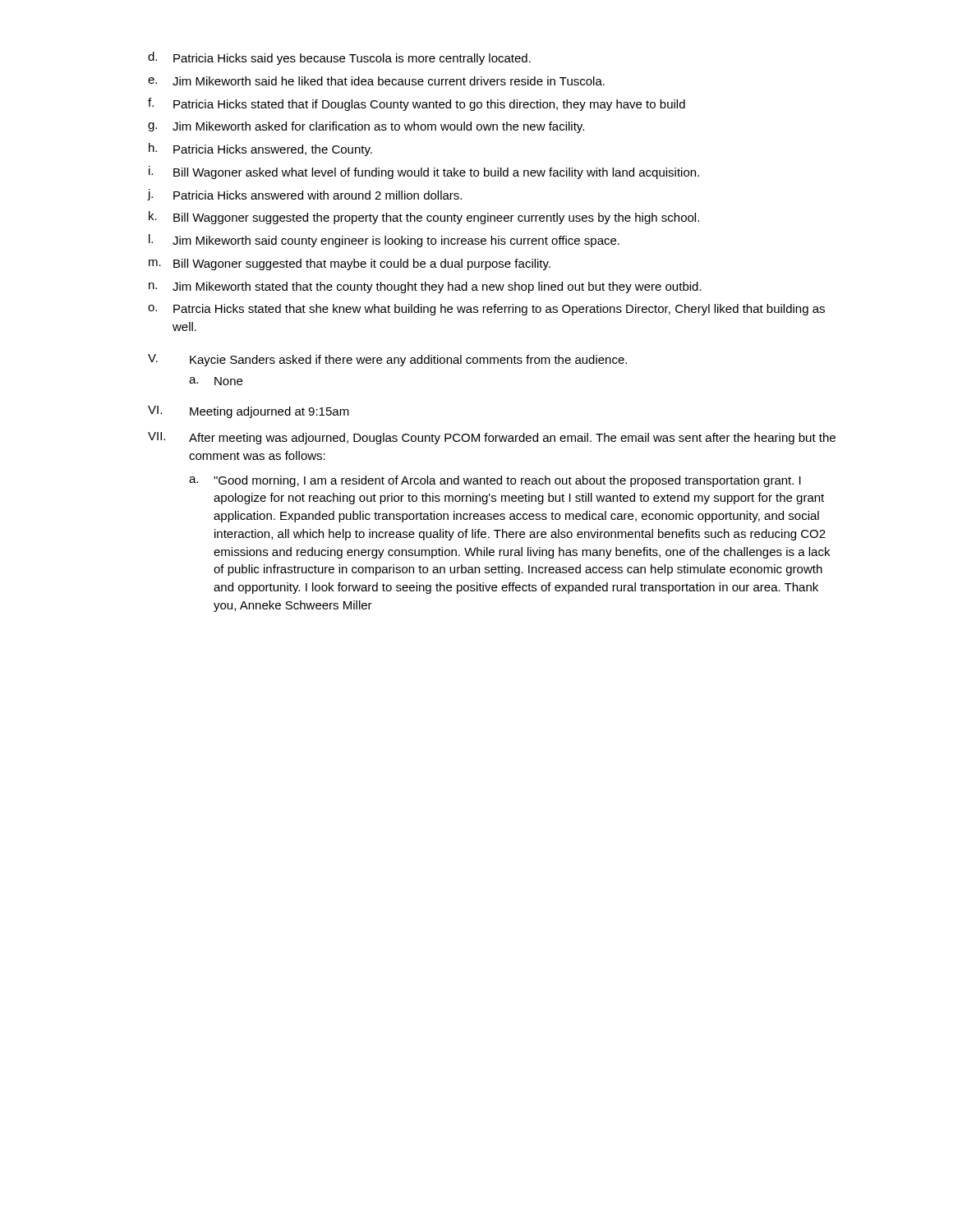Select the list item that reads "f. Patricia Hicks stated that"
Screen dimensions: 1232x953
[493, 104]
